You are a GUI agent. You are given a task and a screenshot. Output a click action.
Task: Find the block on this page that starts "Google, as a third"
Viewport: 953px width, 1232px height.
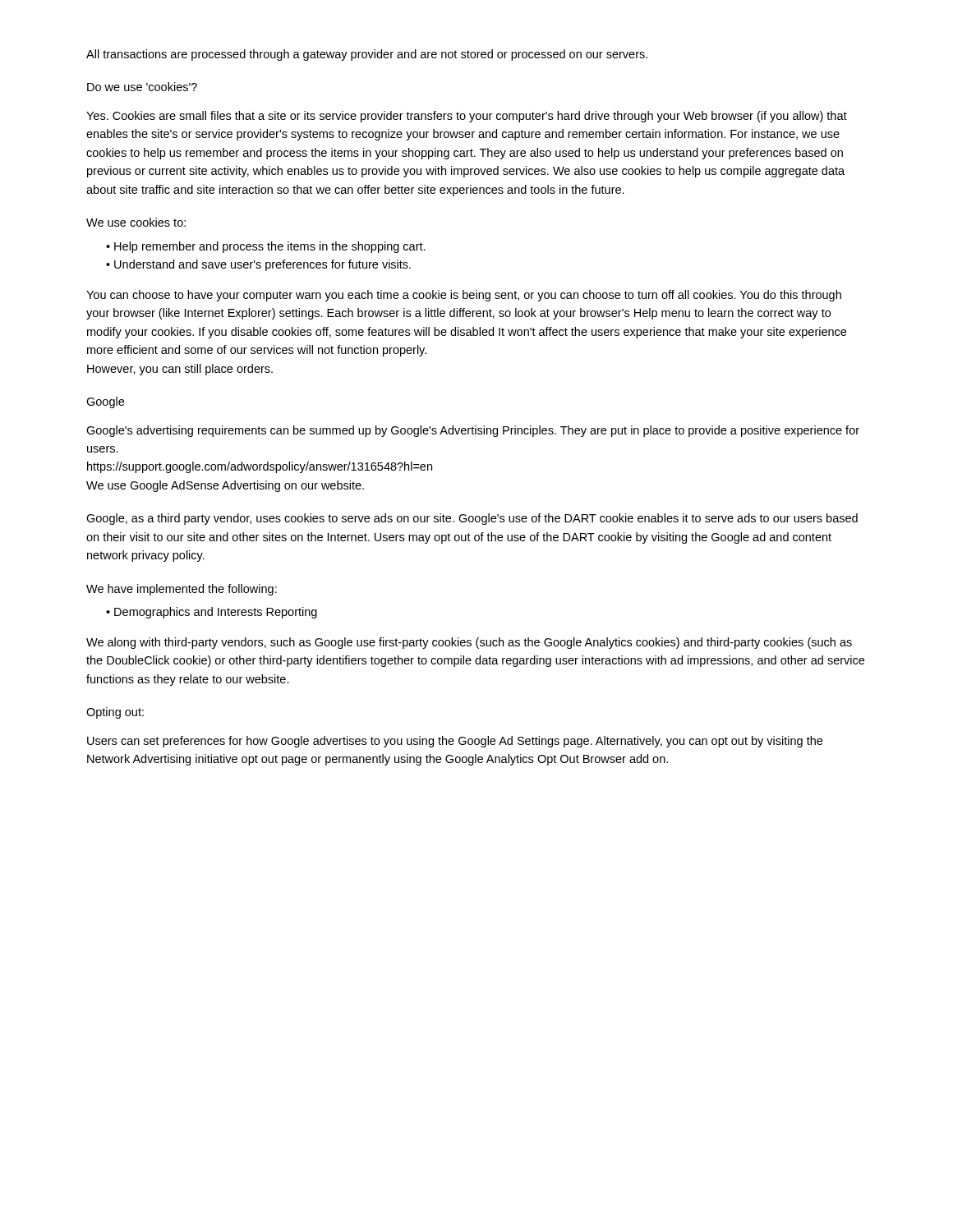click(x=472, y=537)
